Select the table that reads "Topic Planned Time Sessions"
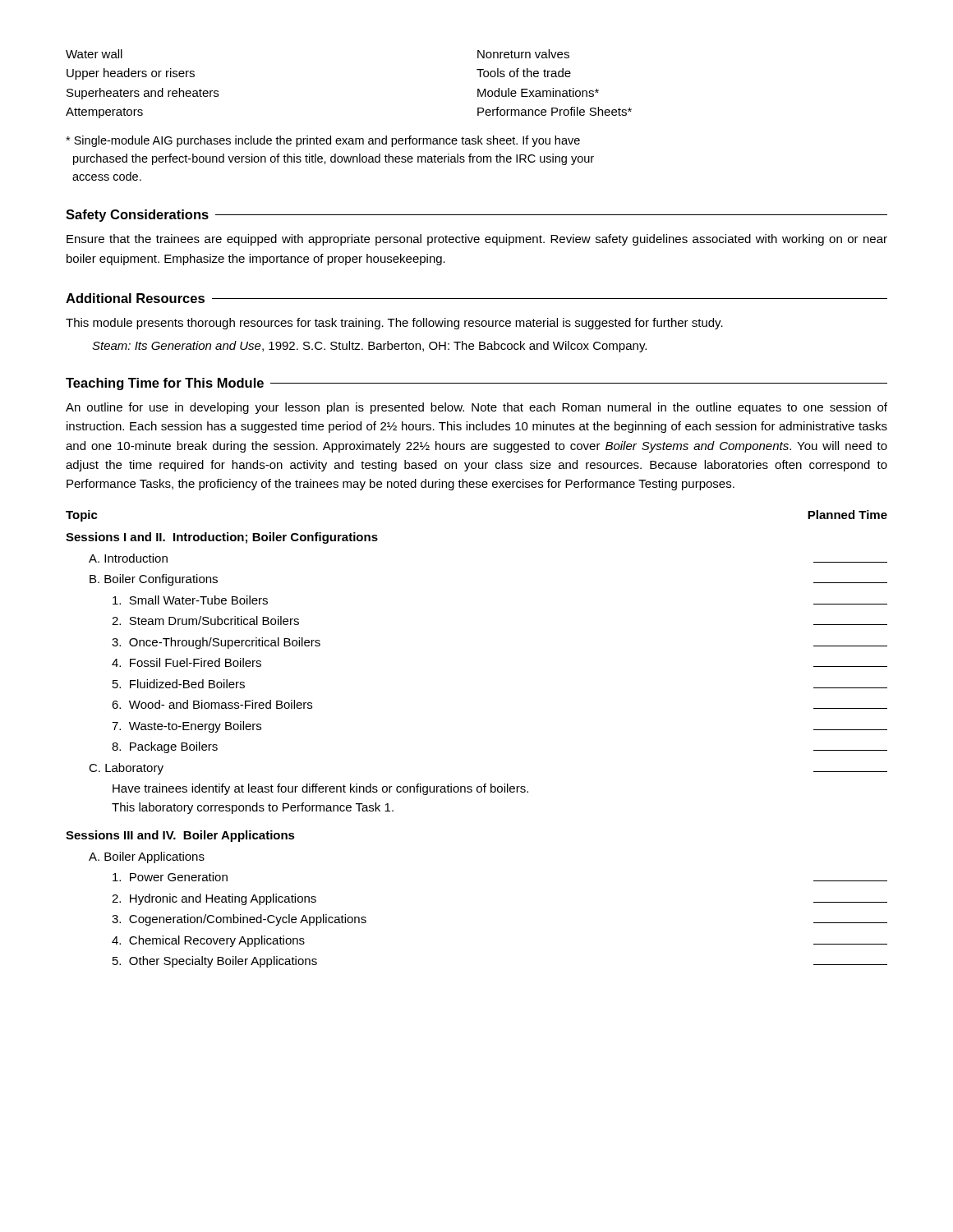 tap(476, 740)
